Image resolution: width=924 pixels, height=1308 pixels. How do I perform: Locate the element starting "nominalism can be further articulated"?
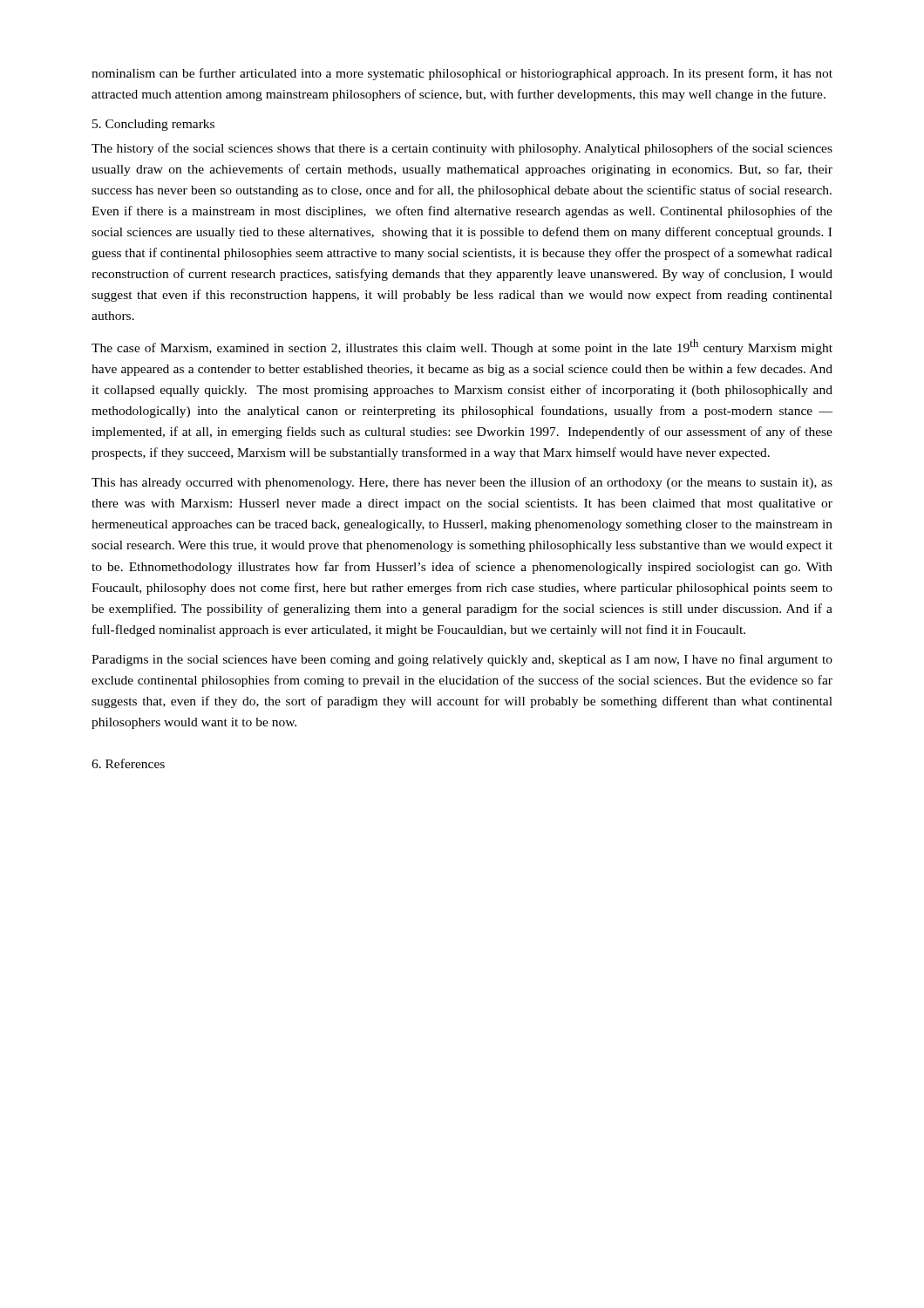click(x=462, y=84)
